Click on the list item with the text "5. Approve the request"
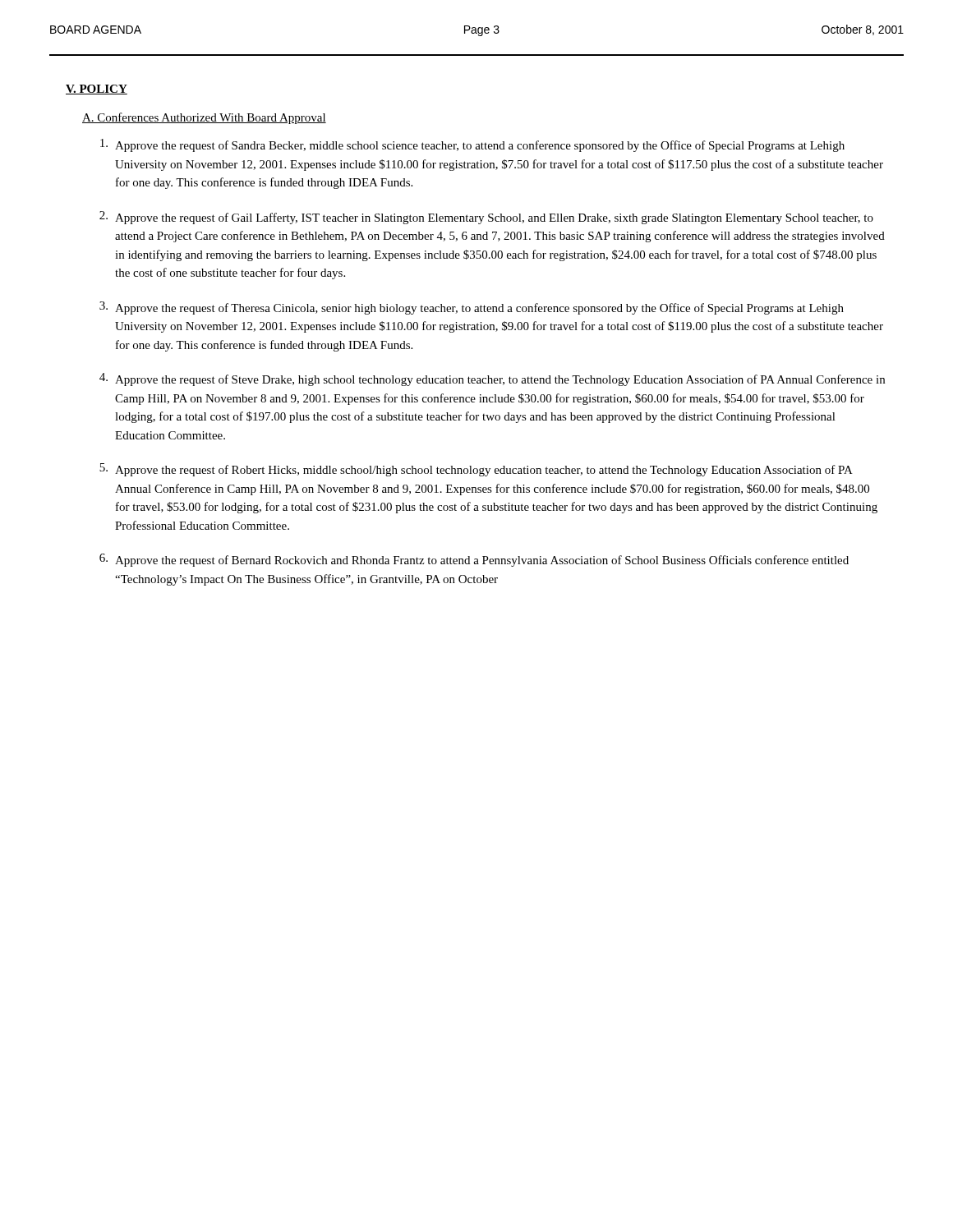Viewport: 953px width, 1232px height. 485,498
